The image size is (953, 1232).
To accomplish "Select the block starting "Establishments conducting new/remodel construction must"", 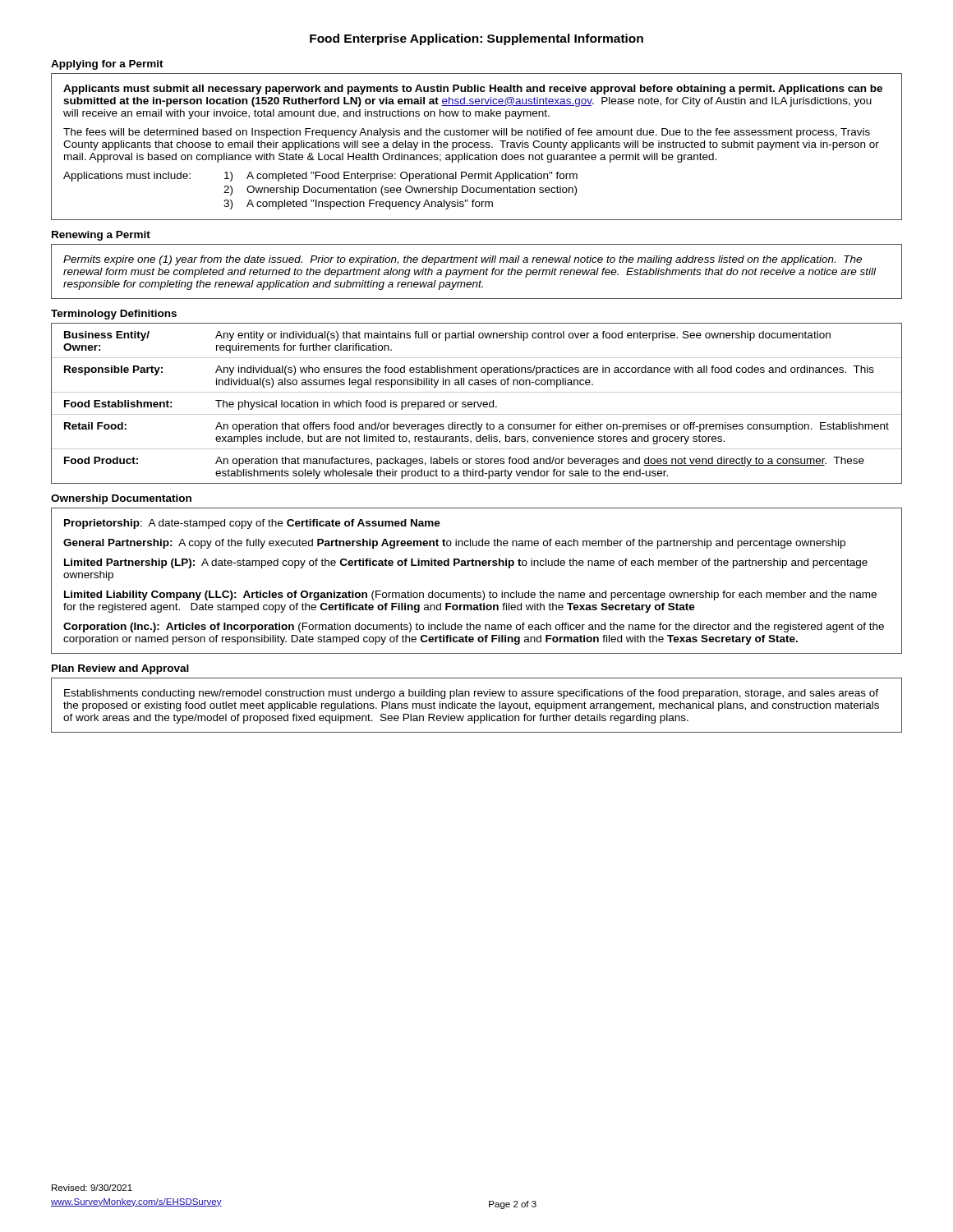I will coord(476,705).
